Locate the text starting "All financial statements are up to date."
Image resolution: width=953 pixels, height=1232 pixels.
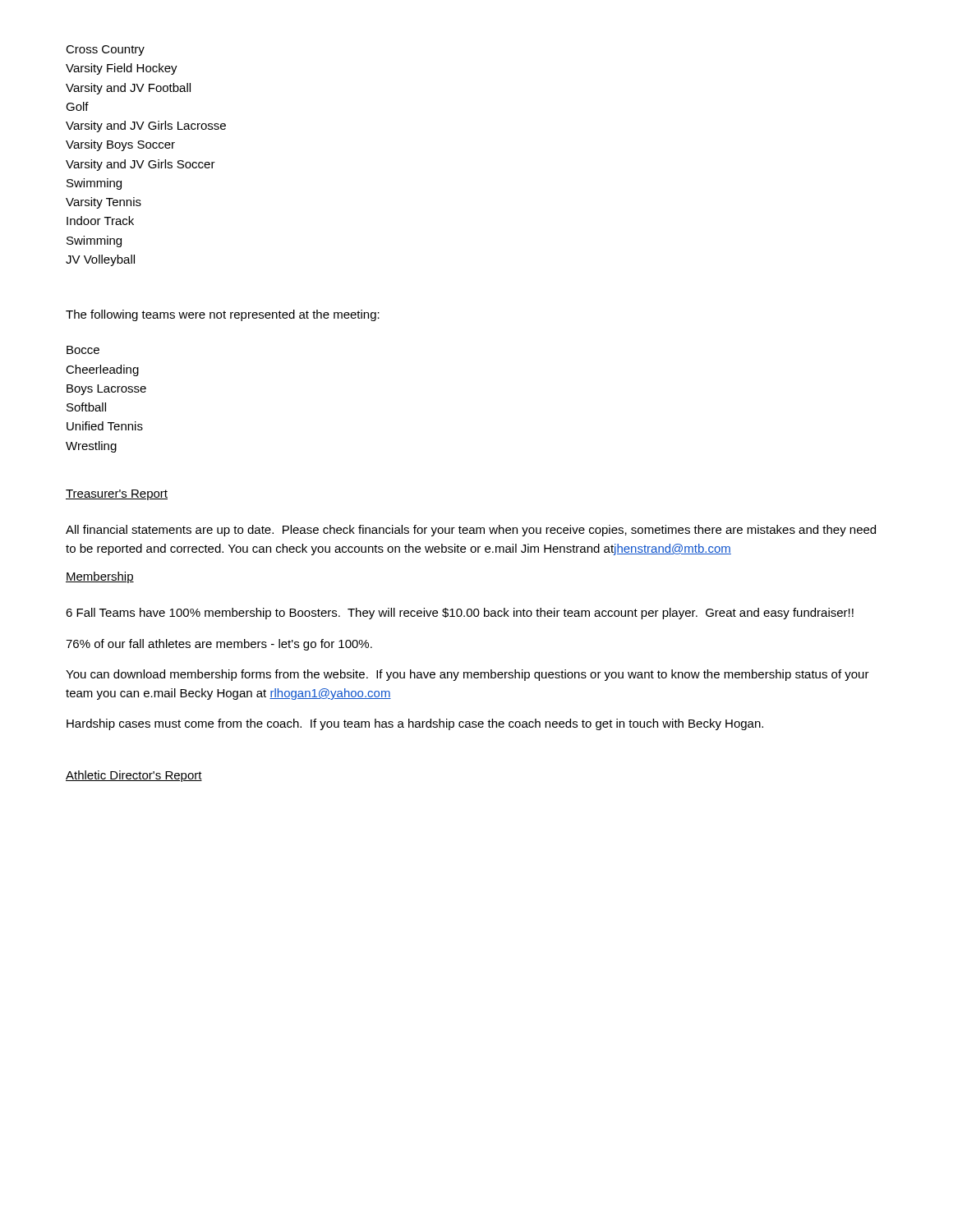coord(471,539)
